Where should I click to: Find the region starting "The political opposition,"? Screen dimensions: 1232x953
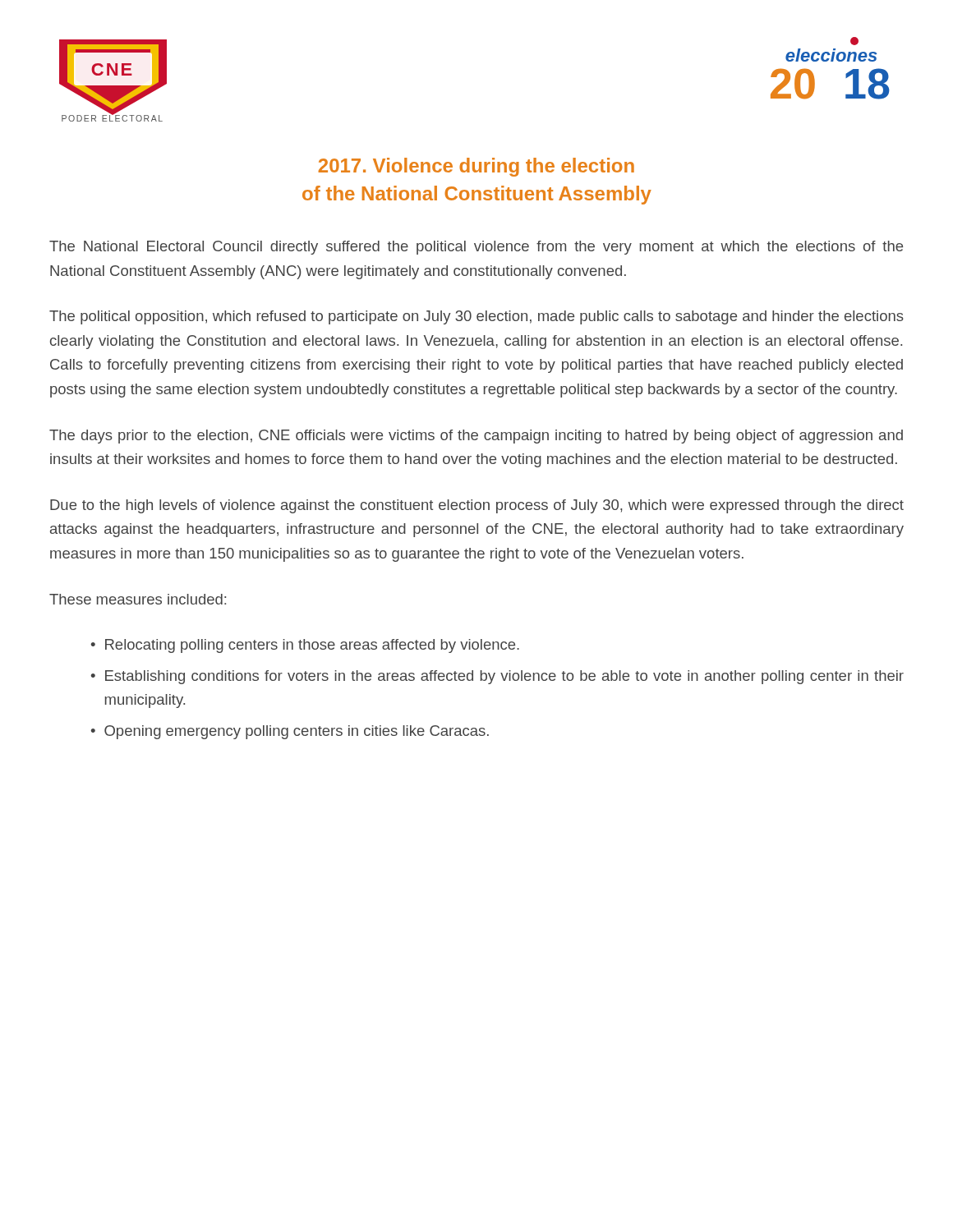click(x=476, y=353)
